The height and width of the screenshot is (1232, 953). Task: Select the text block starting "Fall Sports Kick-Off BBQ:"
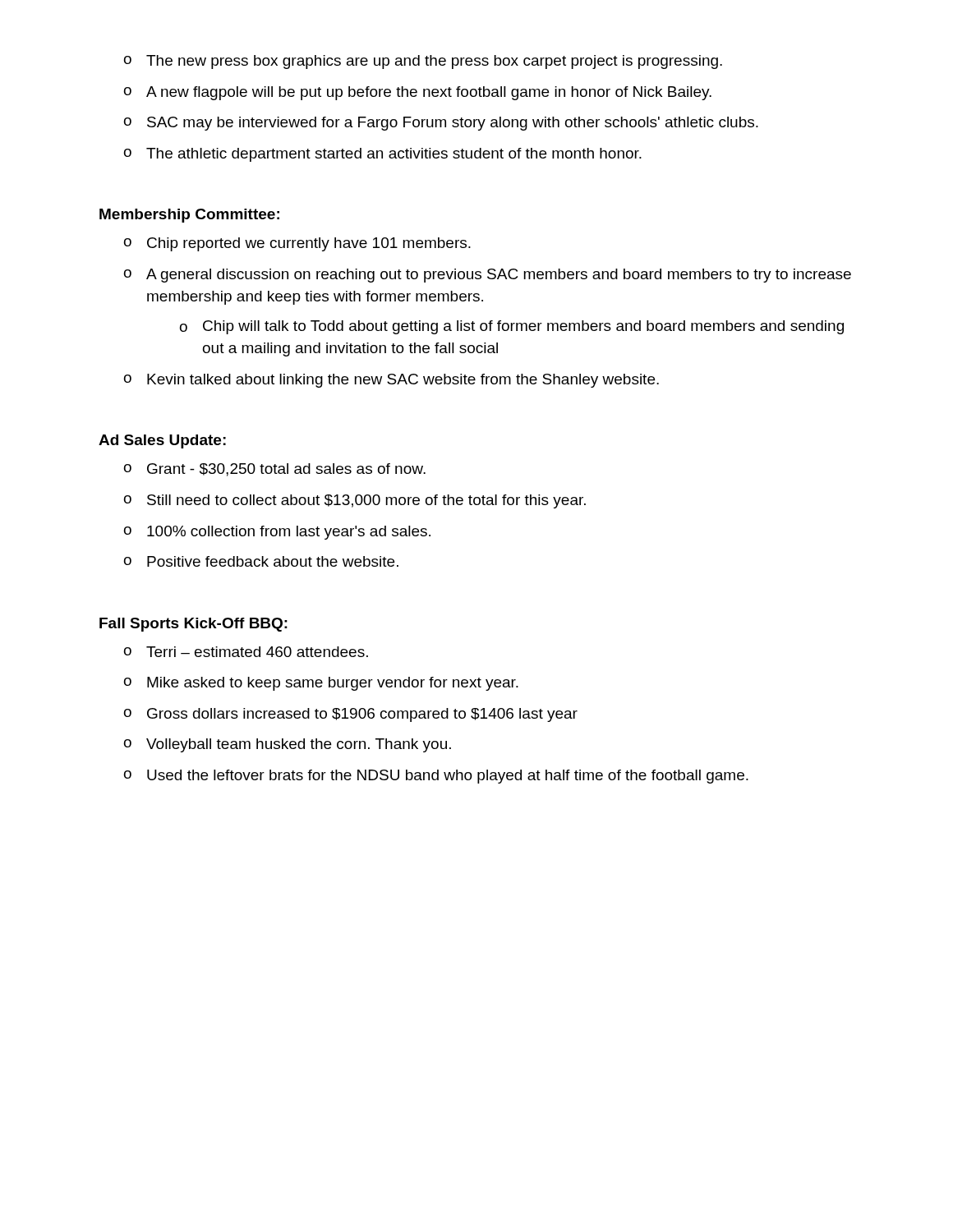point(194,623)
